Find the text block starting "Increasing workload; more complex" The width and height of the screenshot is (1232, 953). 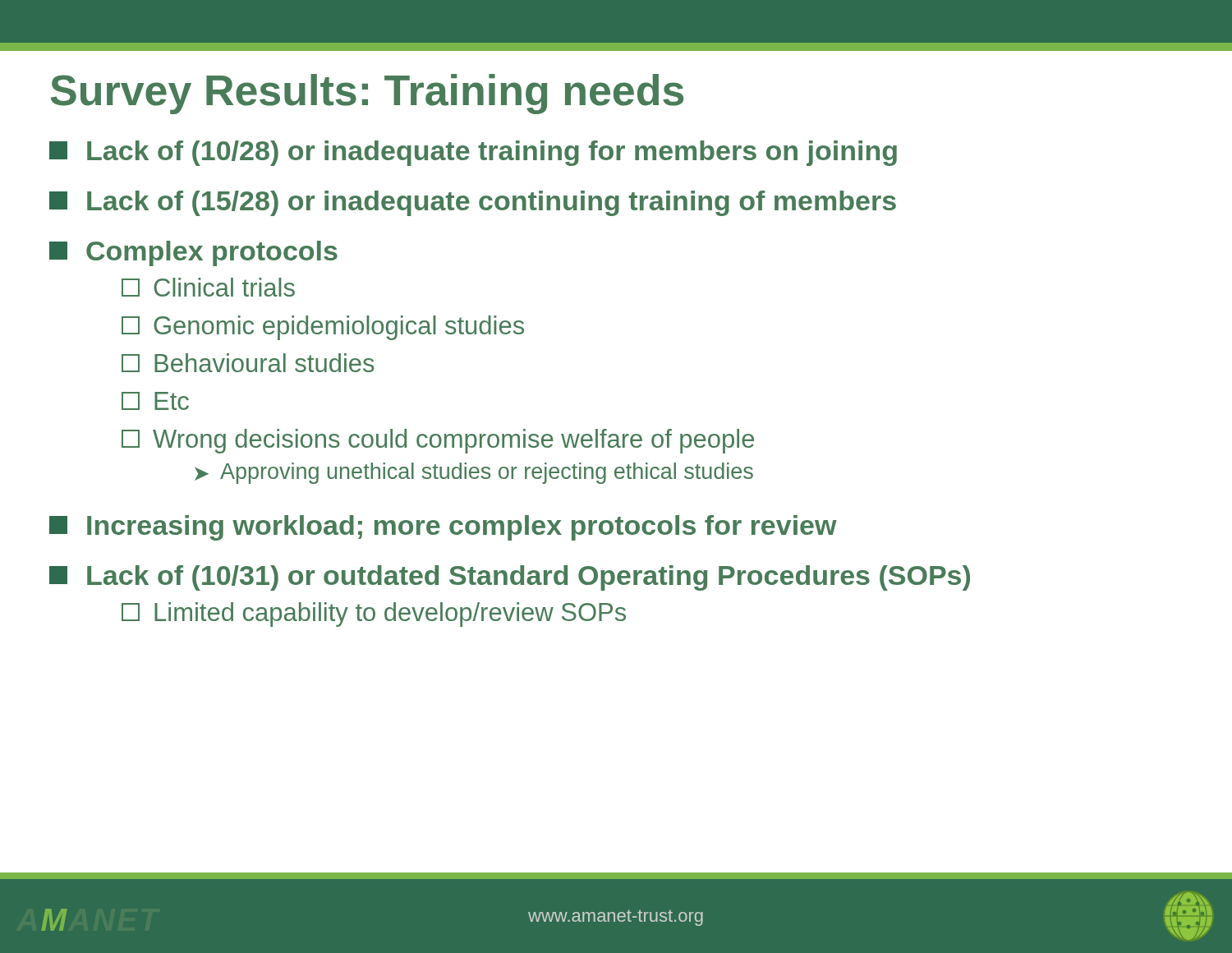click(616, 525)
